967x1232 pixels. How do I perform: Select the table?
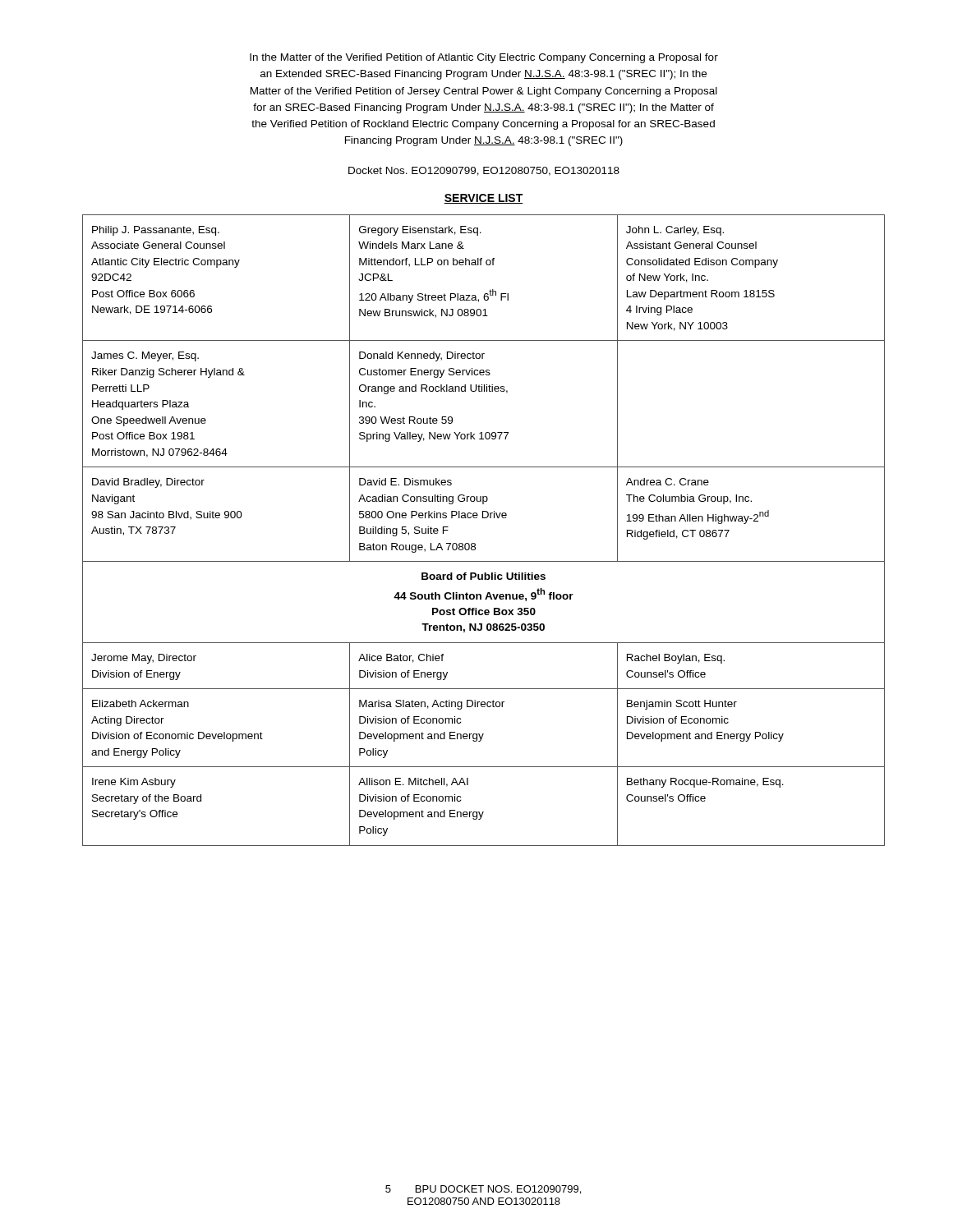484,530
